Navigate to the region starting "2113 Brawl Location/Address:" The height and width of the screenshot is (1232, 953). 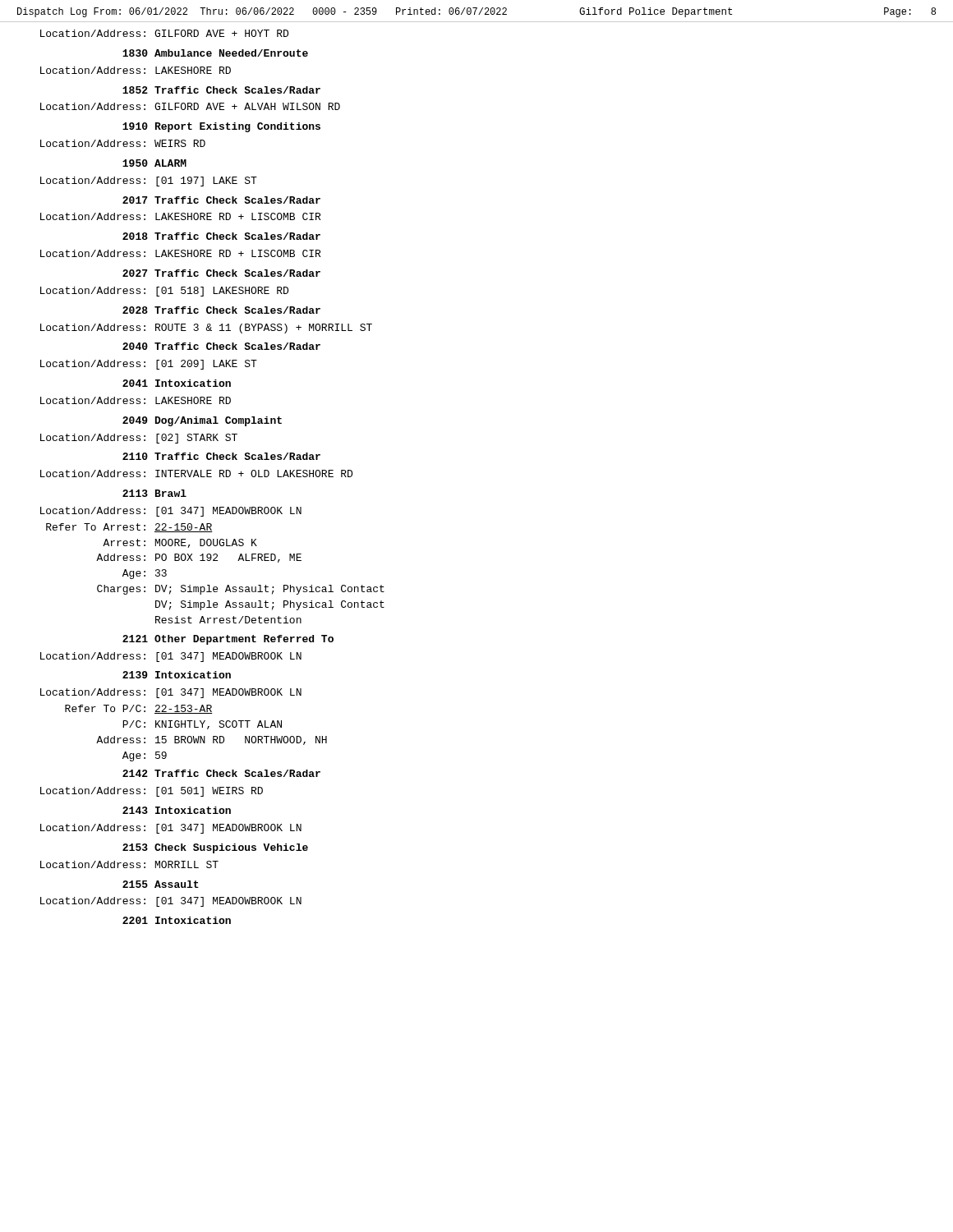click(154, 493)
